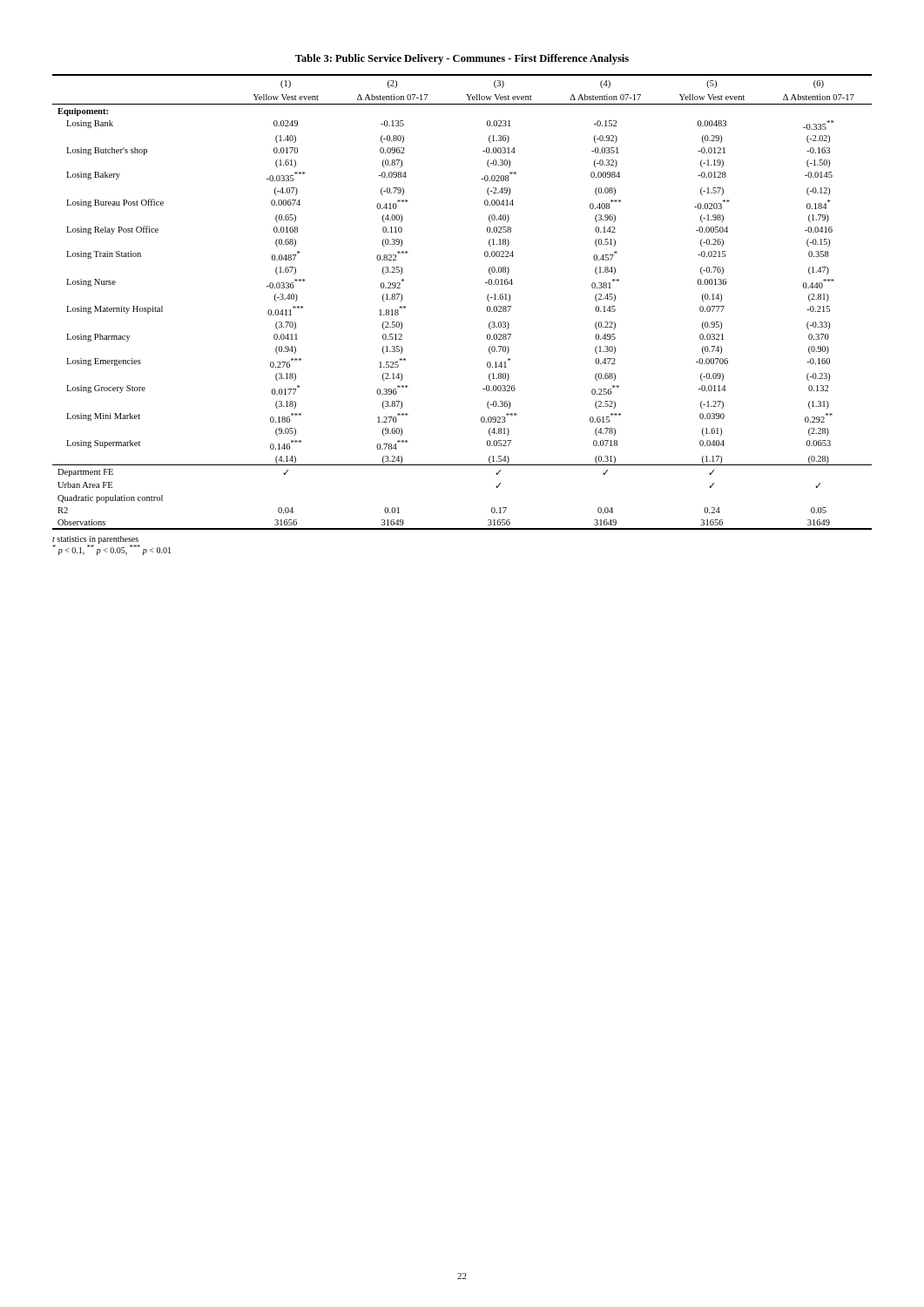Locate the table with the text "0.0487 *"
This screenshot has height=1307, width=924.
coord(462,315)
